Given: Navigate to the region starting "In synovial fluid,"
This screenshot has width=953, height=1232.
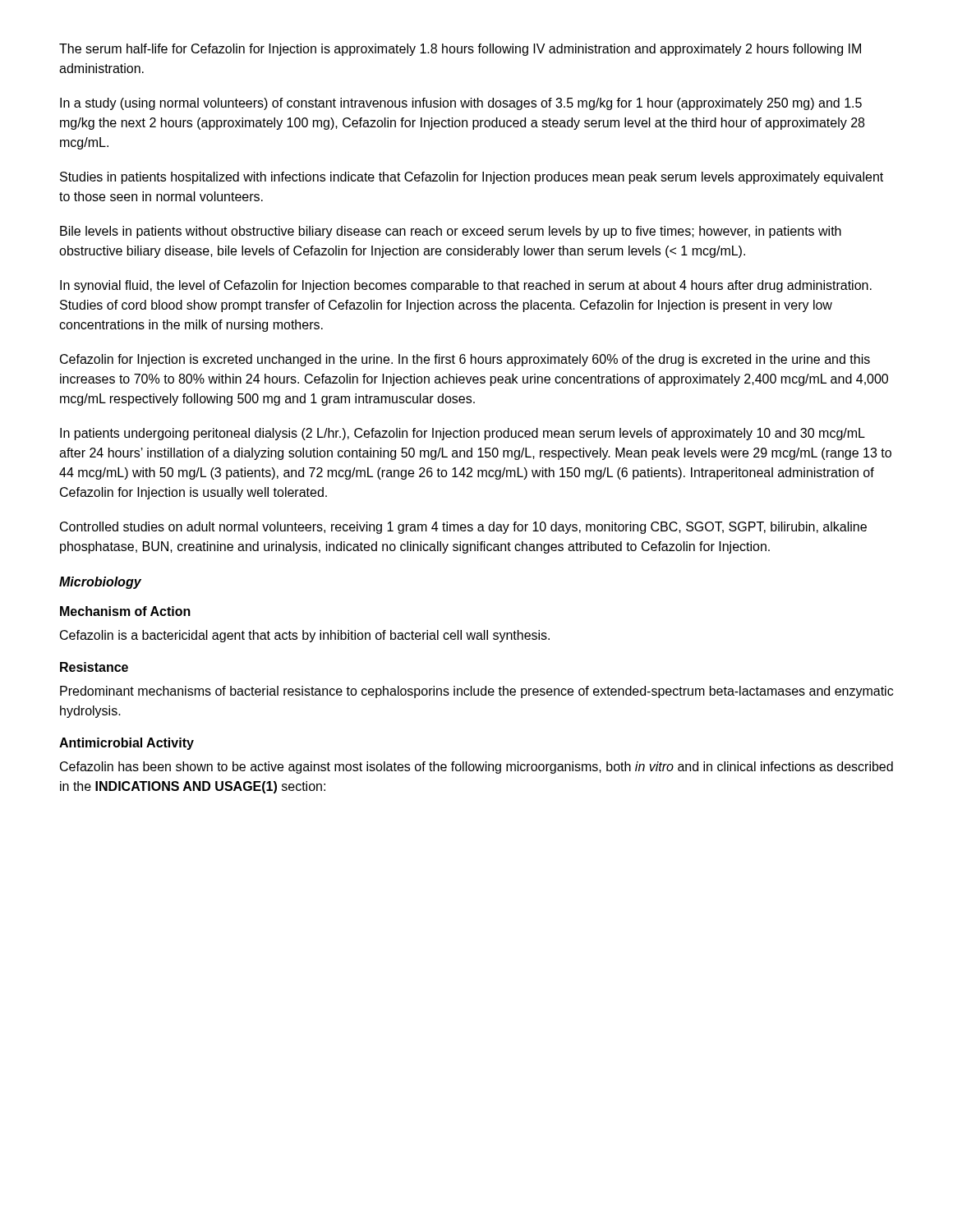Looking at the screenshot, I should coord(466,305).
